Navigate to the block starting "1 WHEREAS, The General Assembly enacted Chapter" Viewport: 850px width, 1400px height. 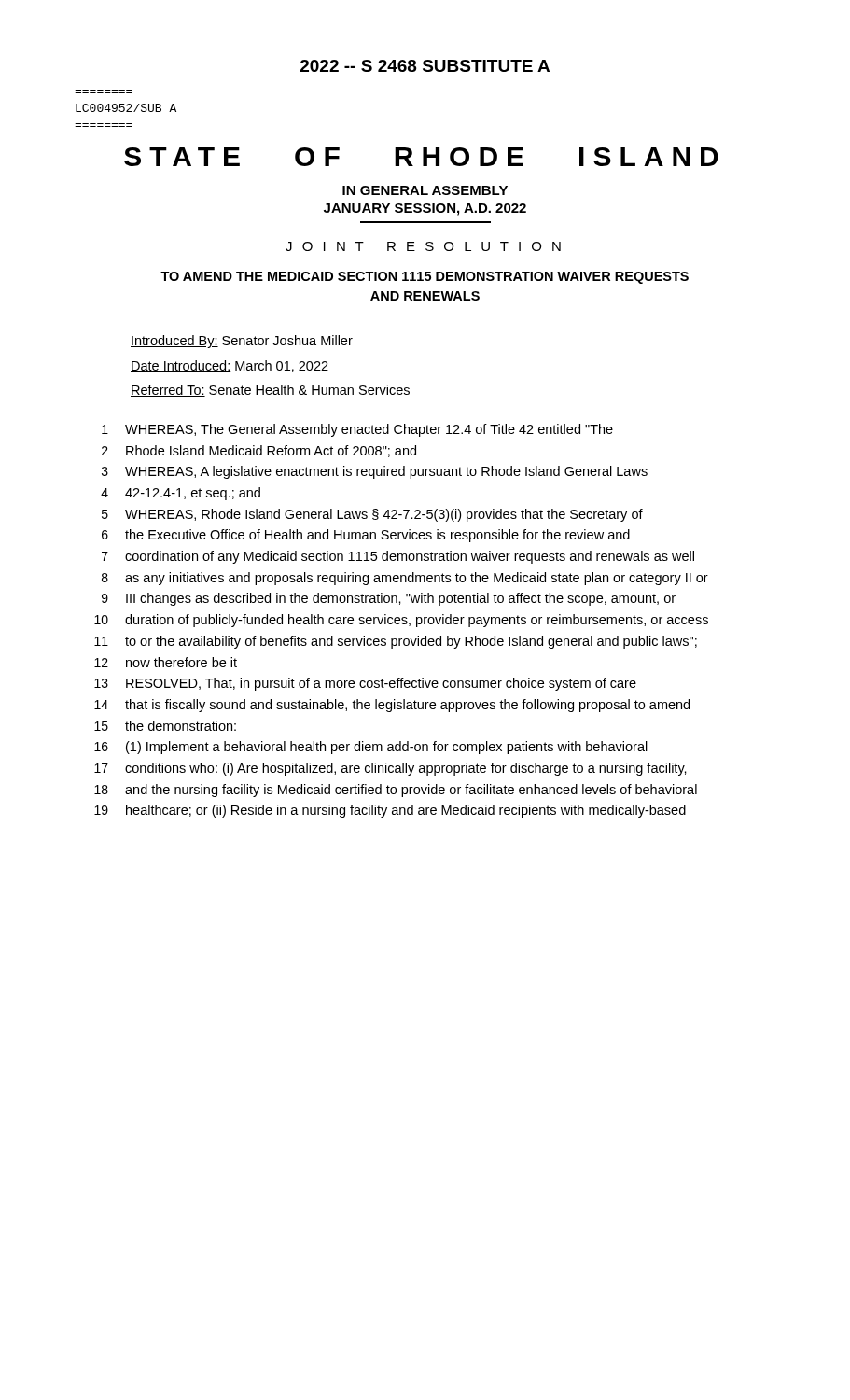coord(425,620)
